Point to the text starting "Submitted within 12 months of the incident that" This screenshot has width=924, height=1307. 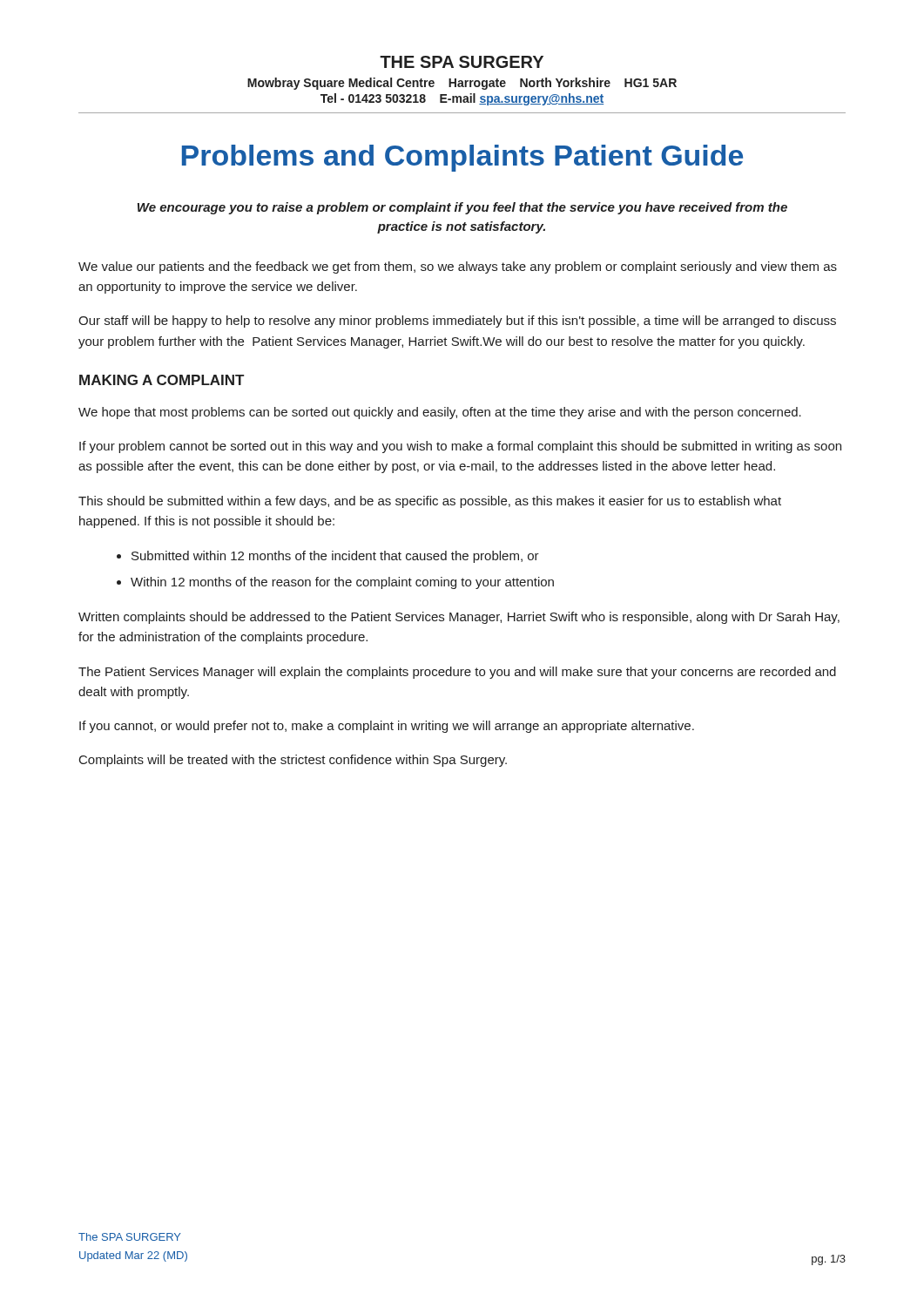click(335, 556)
